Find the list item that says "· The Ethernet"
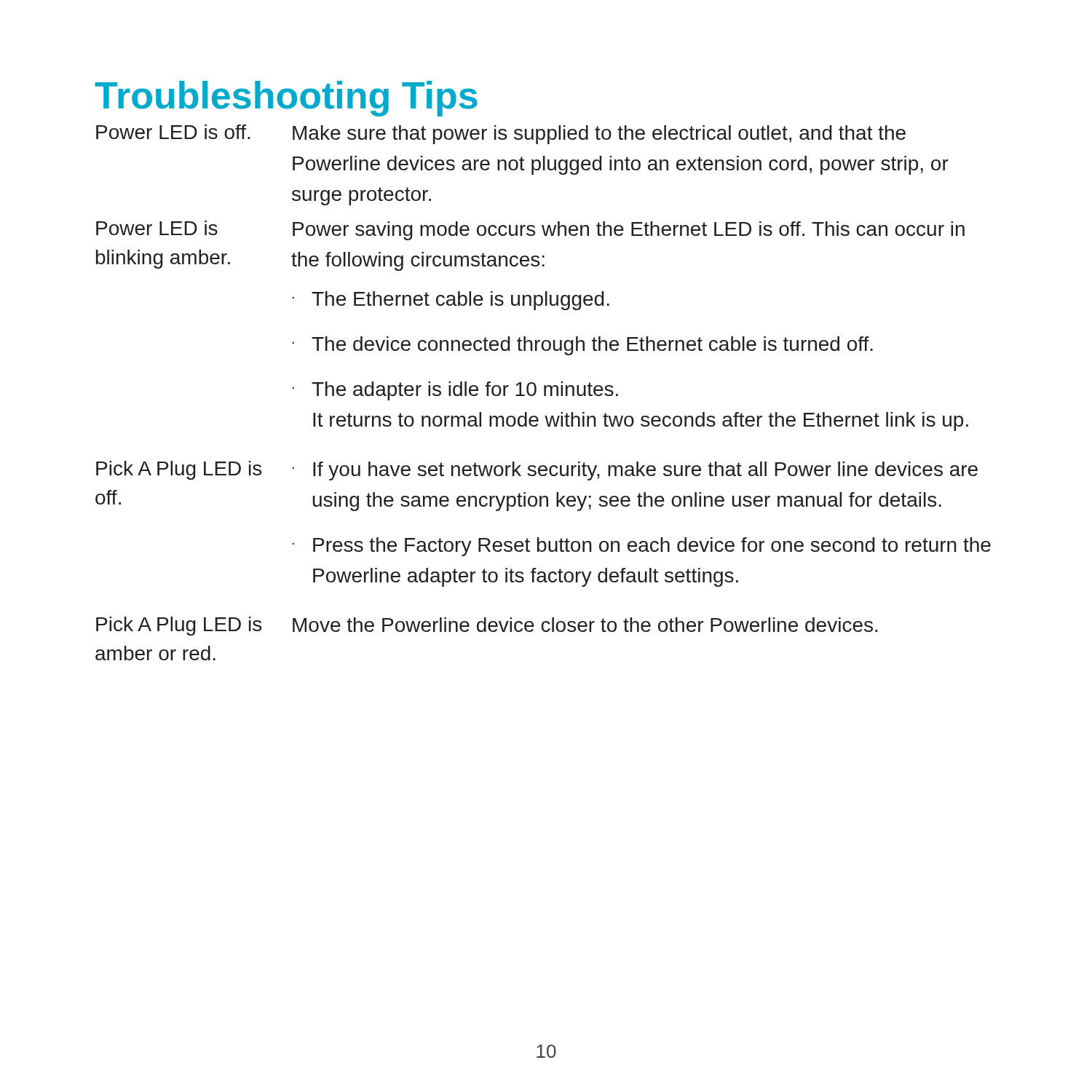This screenshot has width=1092, height=1092. [x=451, y=301]
